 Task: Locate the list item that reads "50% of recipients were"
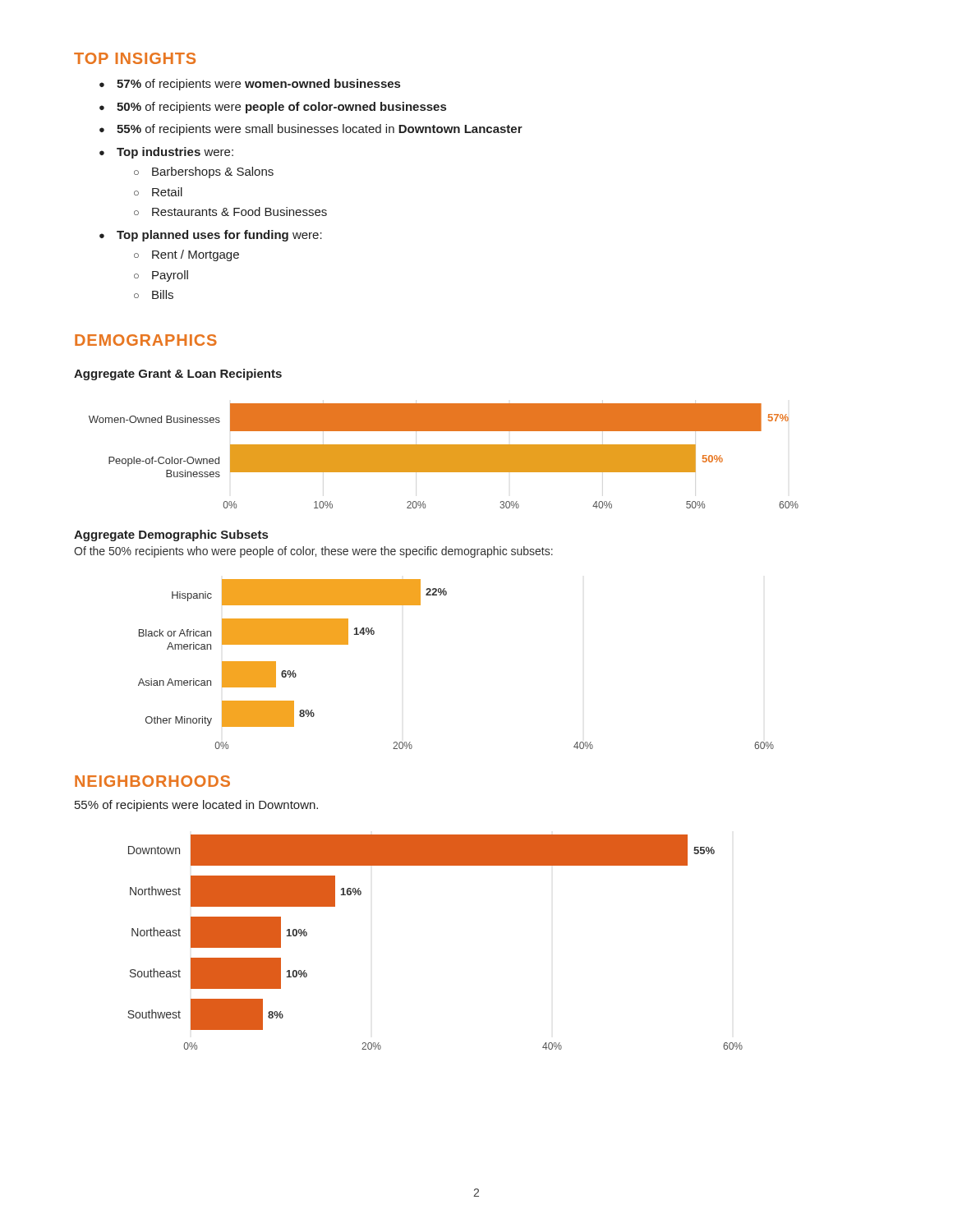[282, 106]
